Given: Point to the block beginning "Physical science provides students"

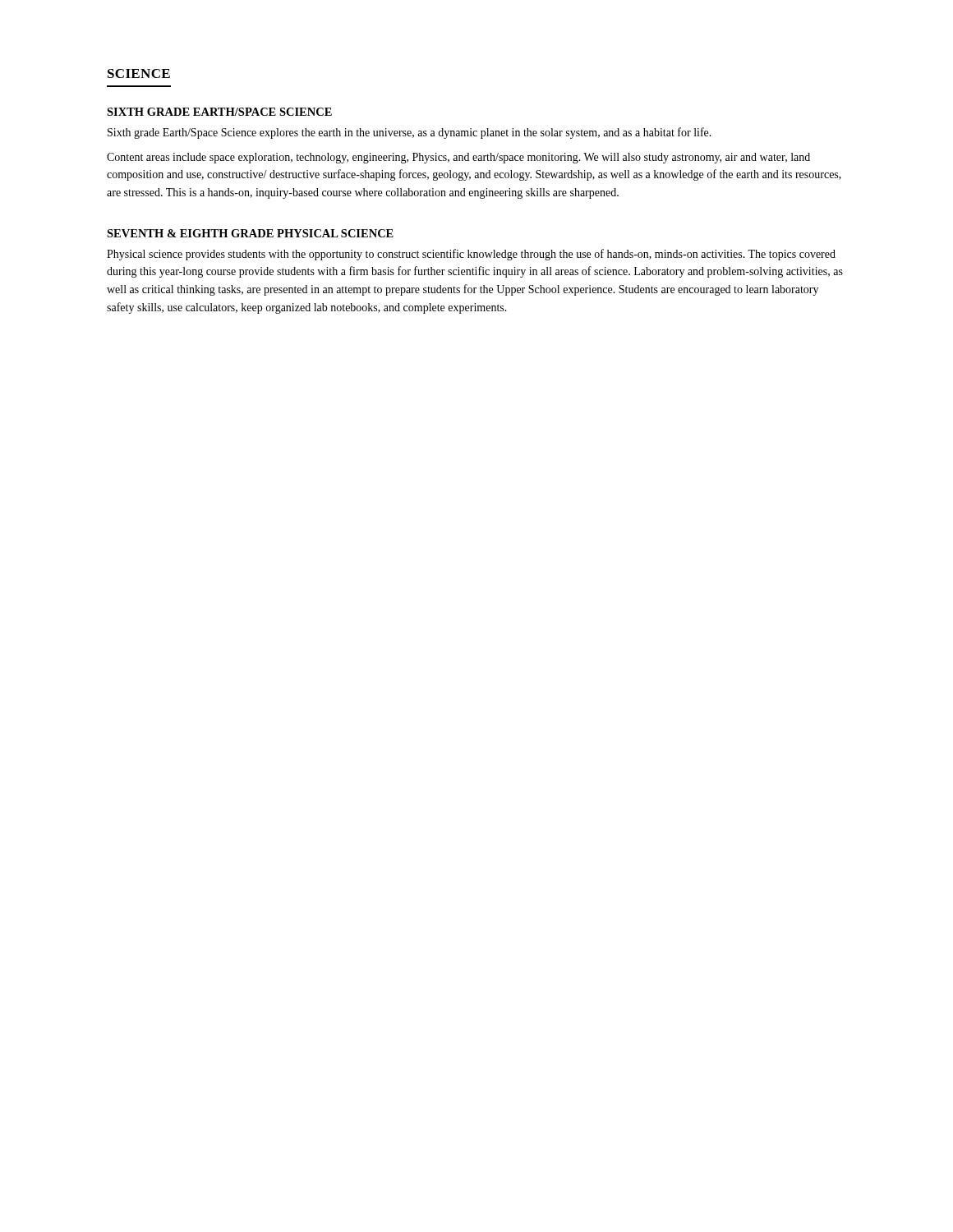Looking at the screenshot, I should [475, 281].
